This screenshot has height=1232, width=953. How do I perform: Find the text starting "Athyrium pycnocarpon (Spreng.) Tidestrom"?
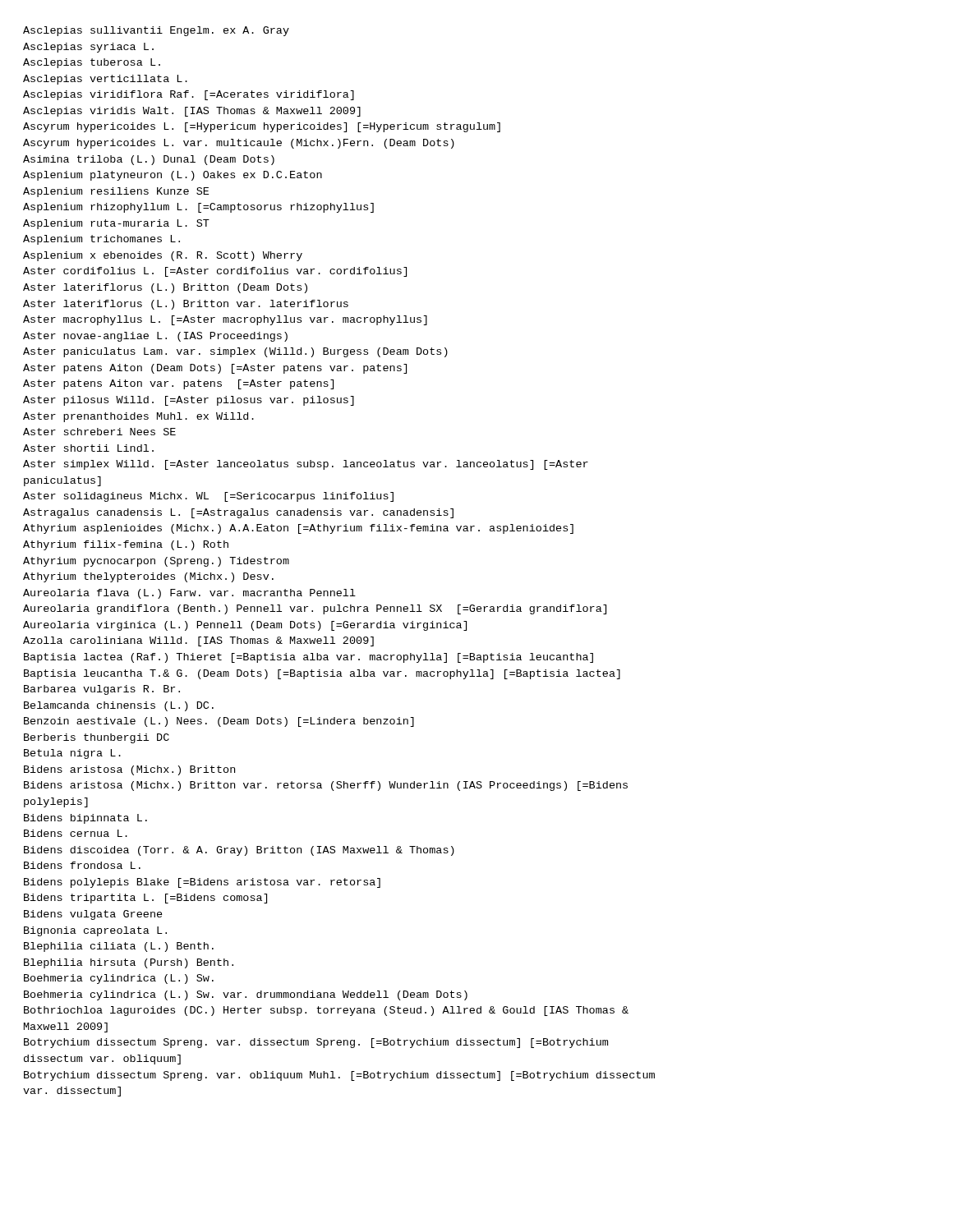(156, 561)
